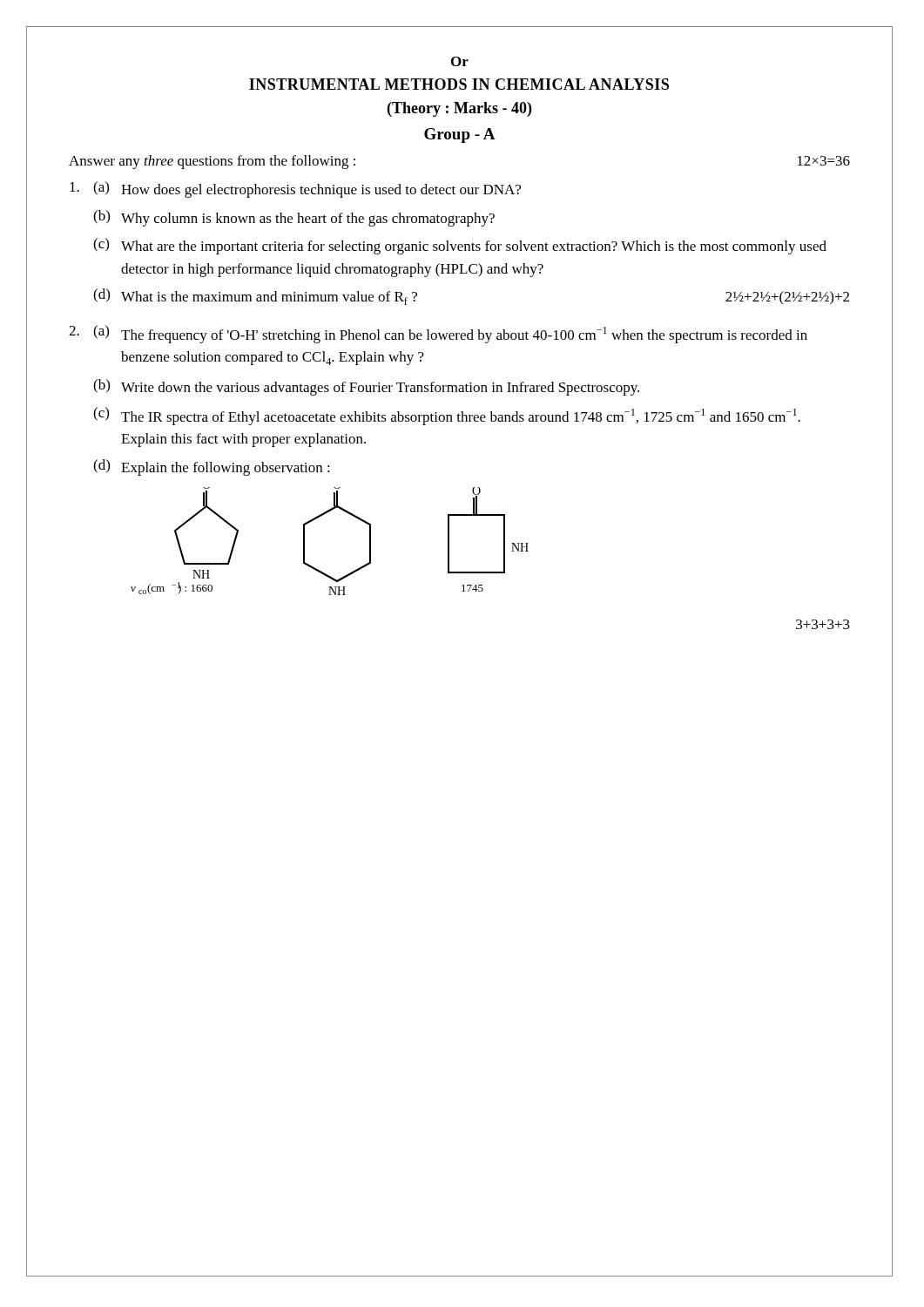Locate the text block that says "Answer any three"

[x=211, y=162]
